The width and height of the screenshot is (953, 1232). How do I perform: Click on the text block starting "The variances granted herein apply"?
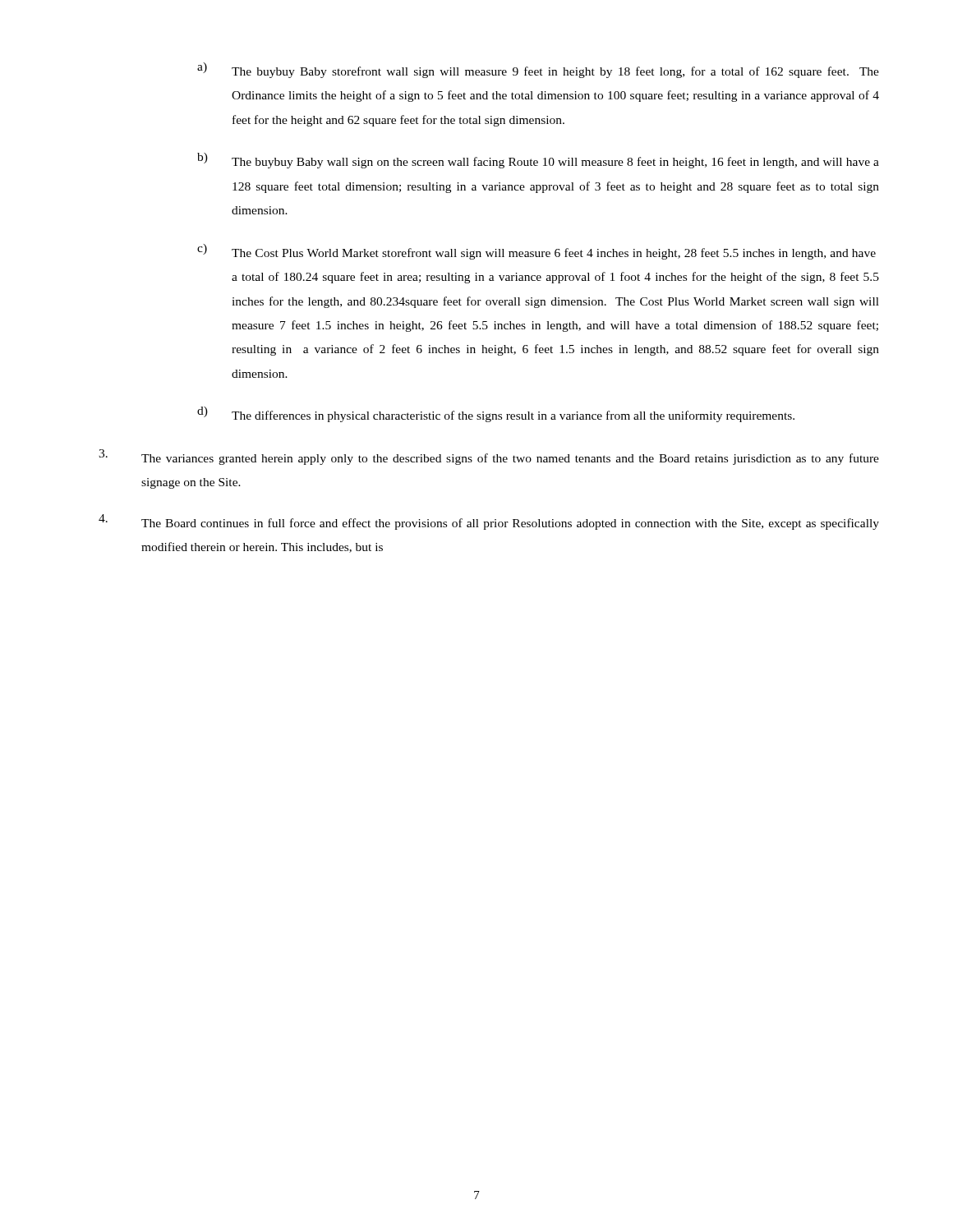click(489, 470)
